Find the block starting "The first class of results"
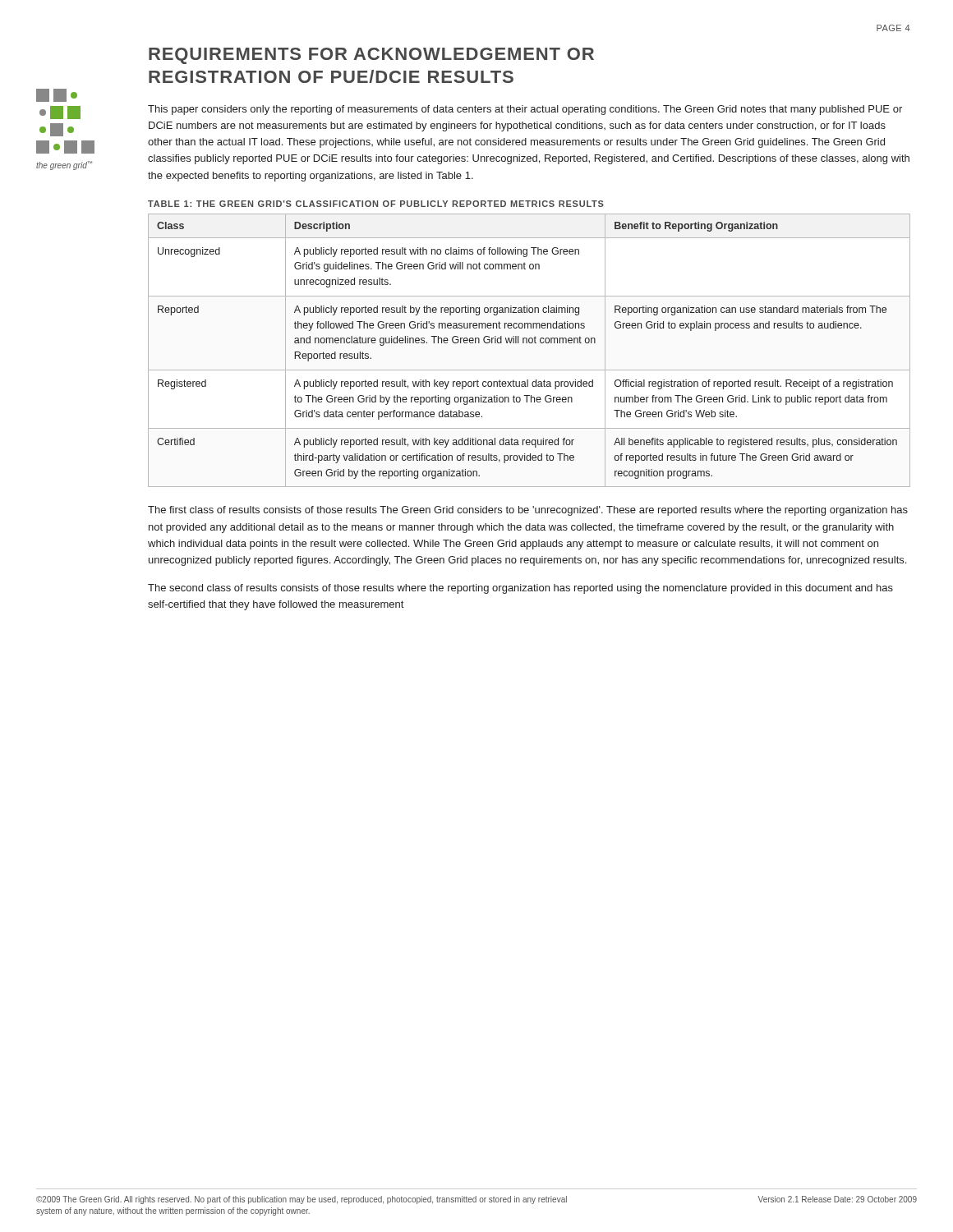 tap(528, 535)
